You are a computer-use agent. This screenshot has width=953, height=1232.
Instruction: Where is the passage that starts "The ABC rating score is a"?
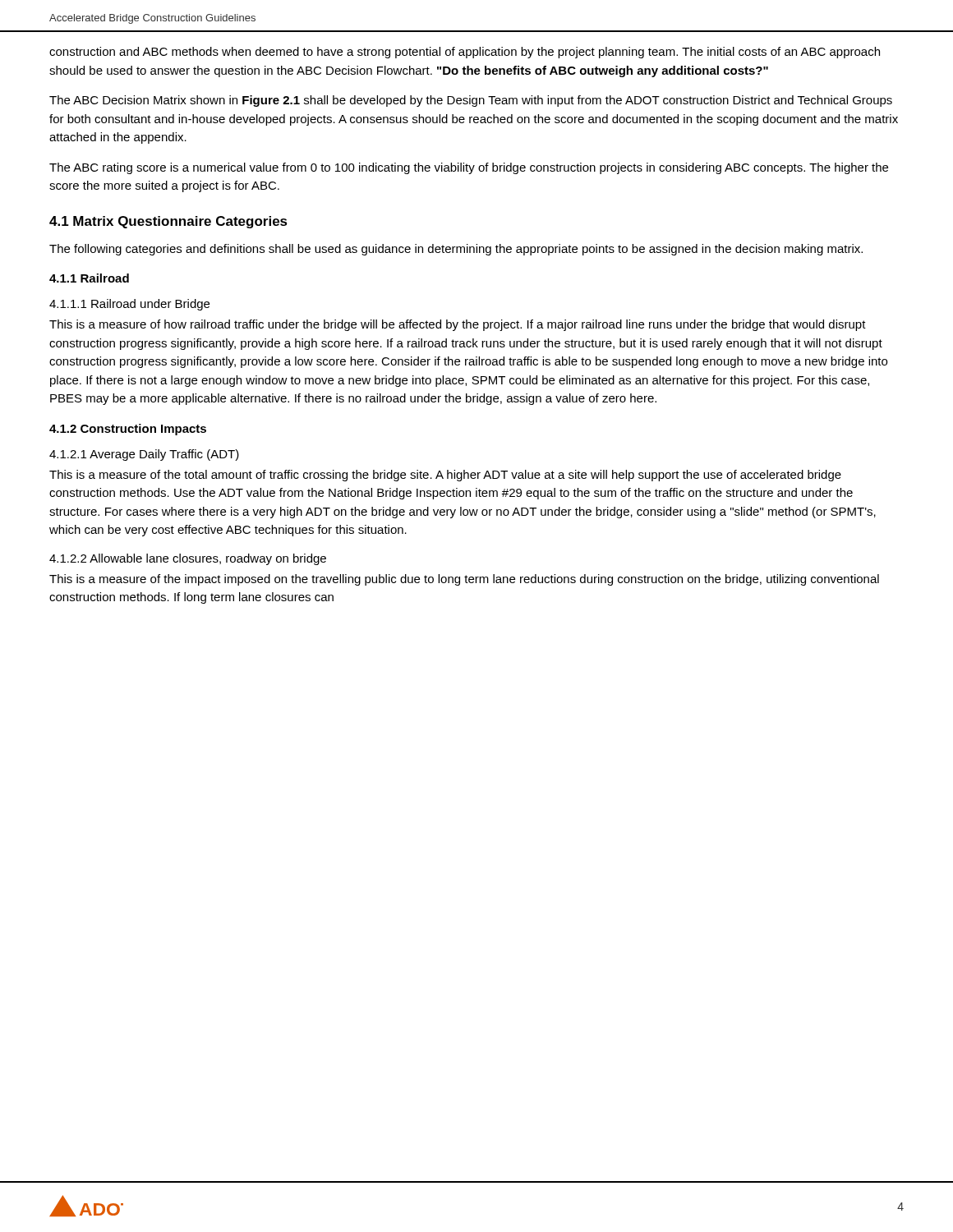[x=469, y=176]
